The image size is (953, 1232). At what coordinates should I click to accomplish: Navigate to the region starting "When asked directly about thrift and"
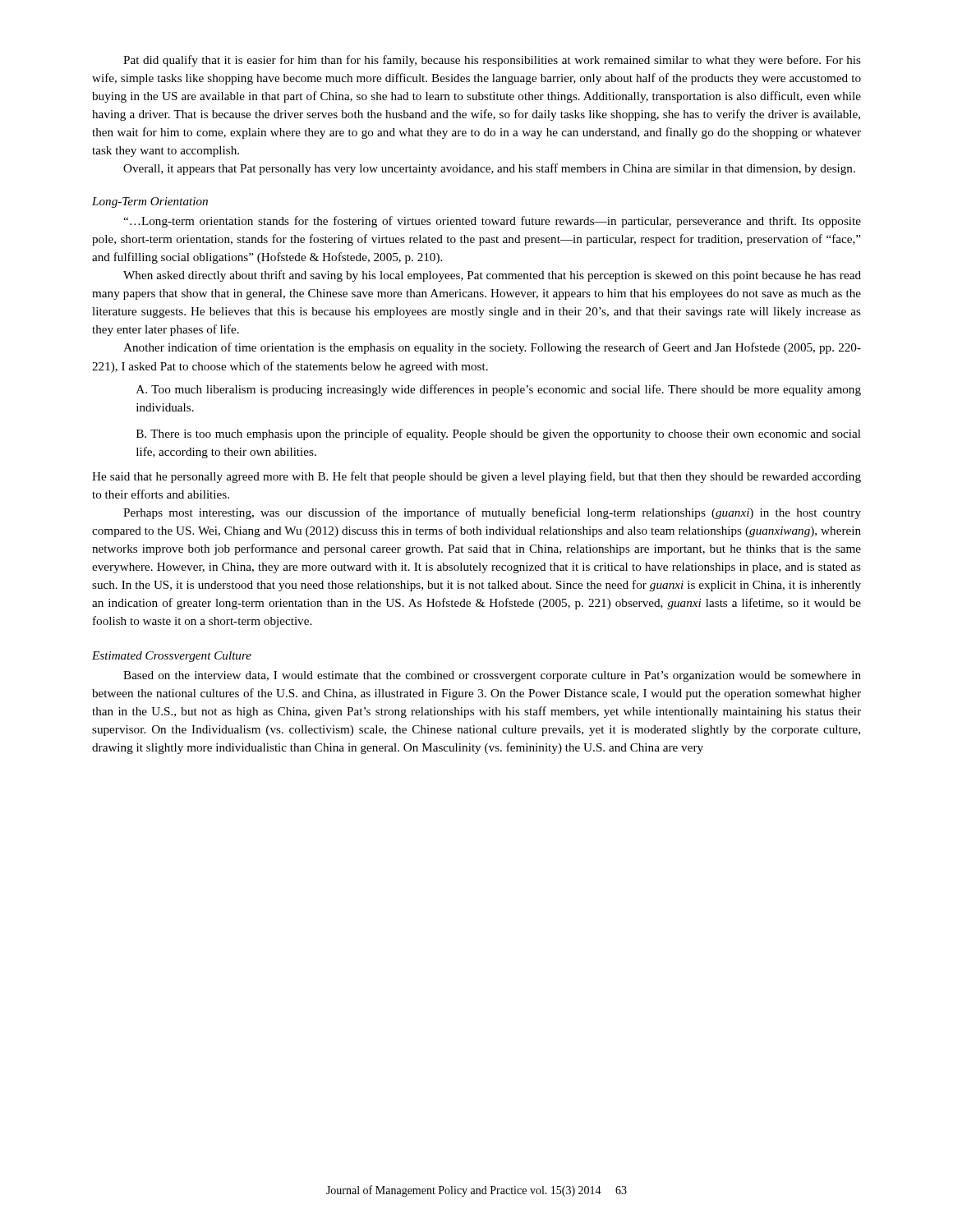click(x=476, y=303)
